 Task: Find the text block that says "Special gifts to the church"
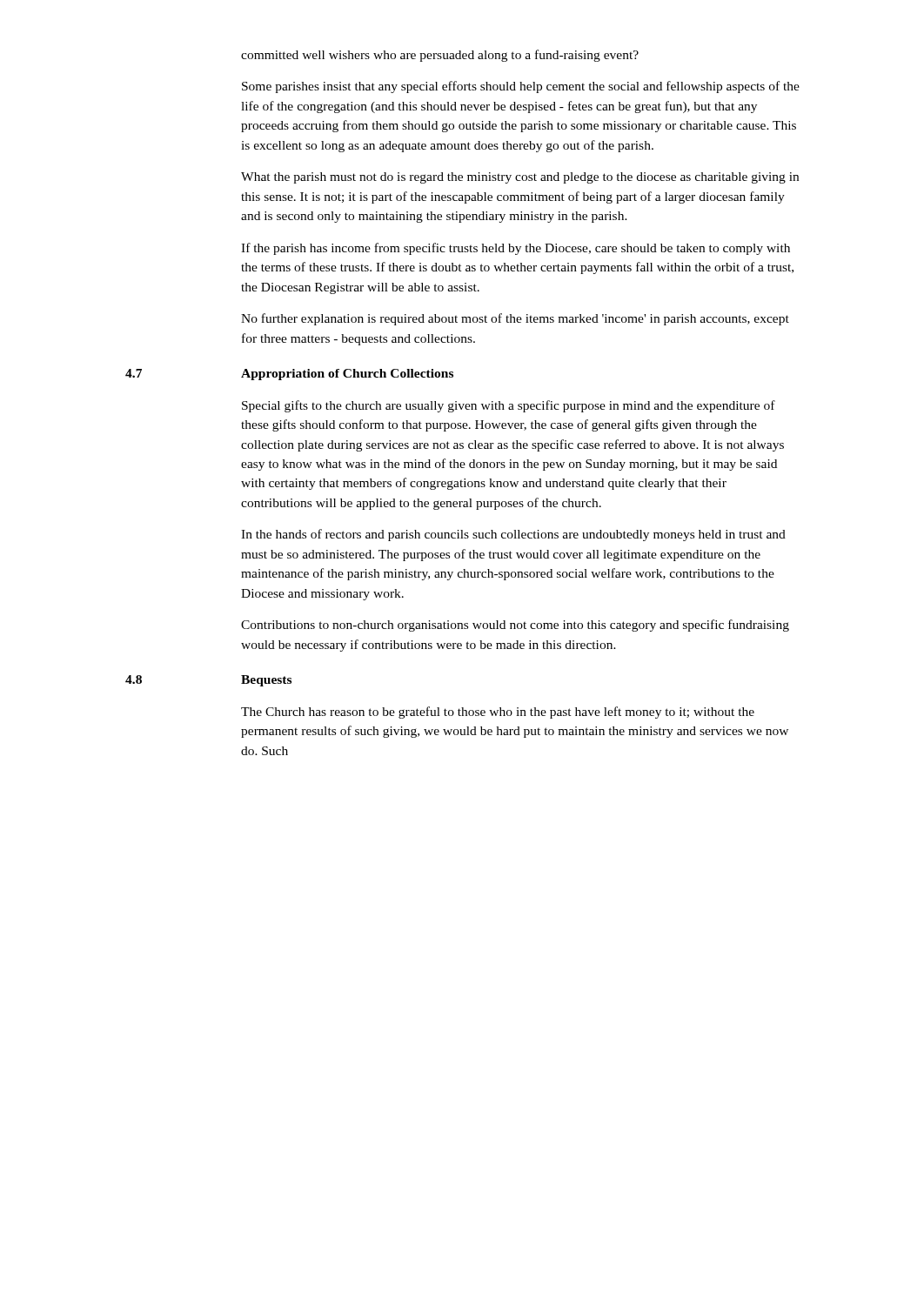521,454
